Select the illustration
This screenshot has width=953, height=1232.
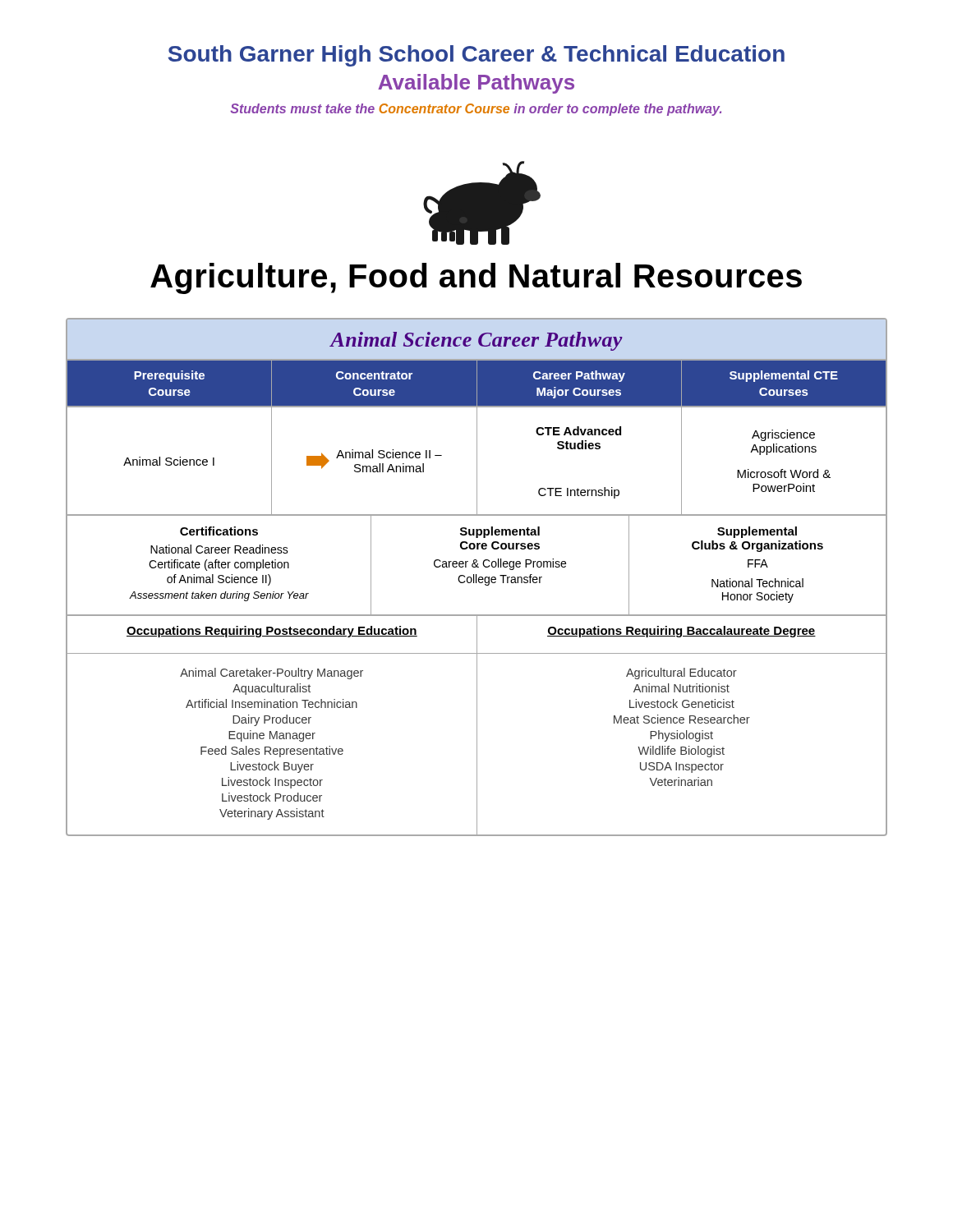click(x=476, y=195)
